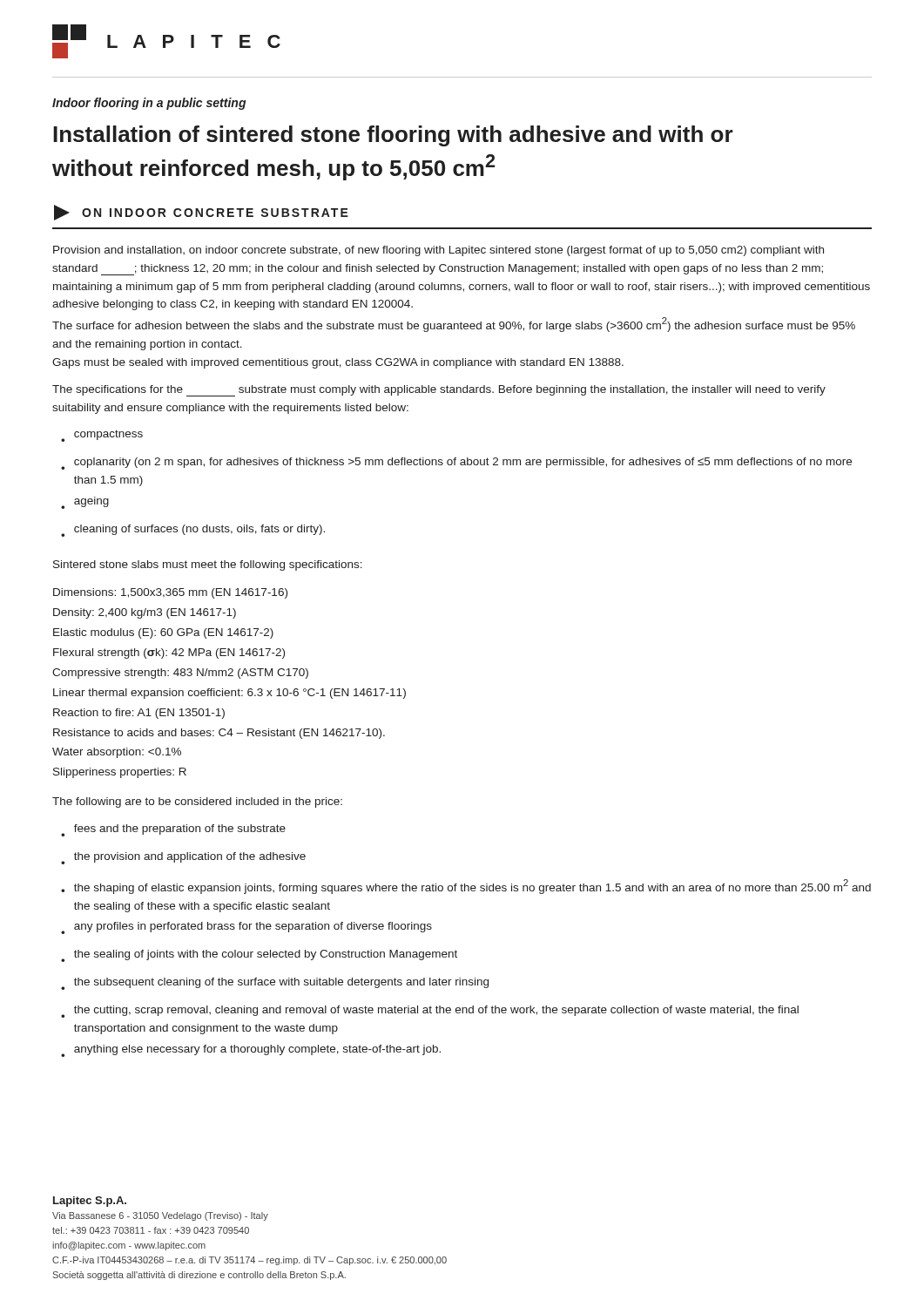Viewport: 924px width, 1307px height.
Task: Find the block starting "• any profiles in perforated brass"
Action: (246, 931)
